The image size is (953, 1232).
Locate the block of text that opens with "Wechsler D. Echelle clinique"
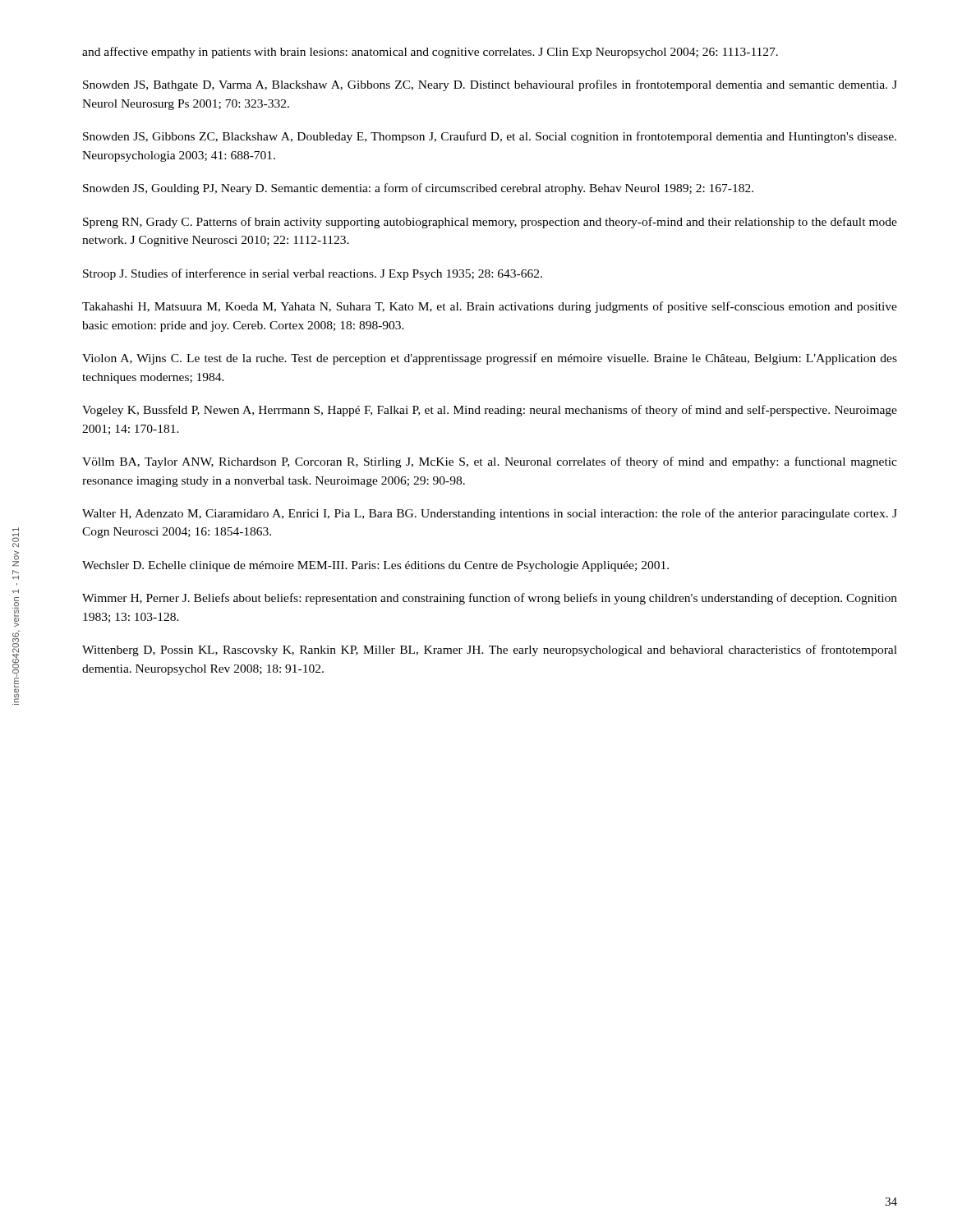[x=376, y=565]
